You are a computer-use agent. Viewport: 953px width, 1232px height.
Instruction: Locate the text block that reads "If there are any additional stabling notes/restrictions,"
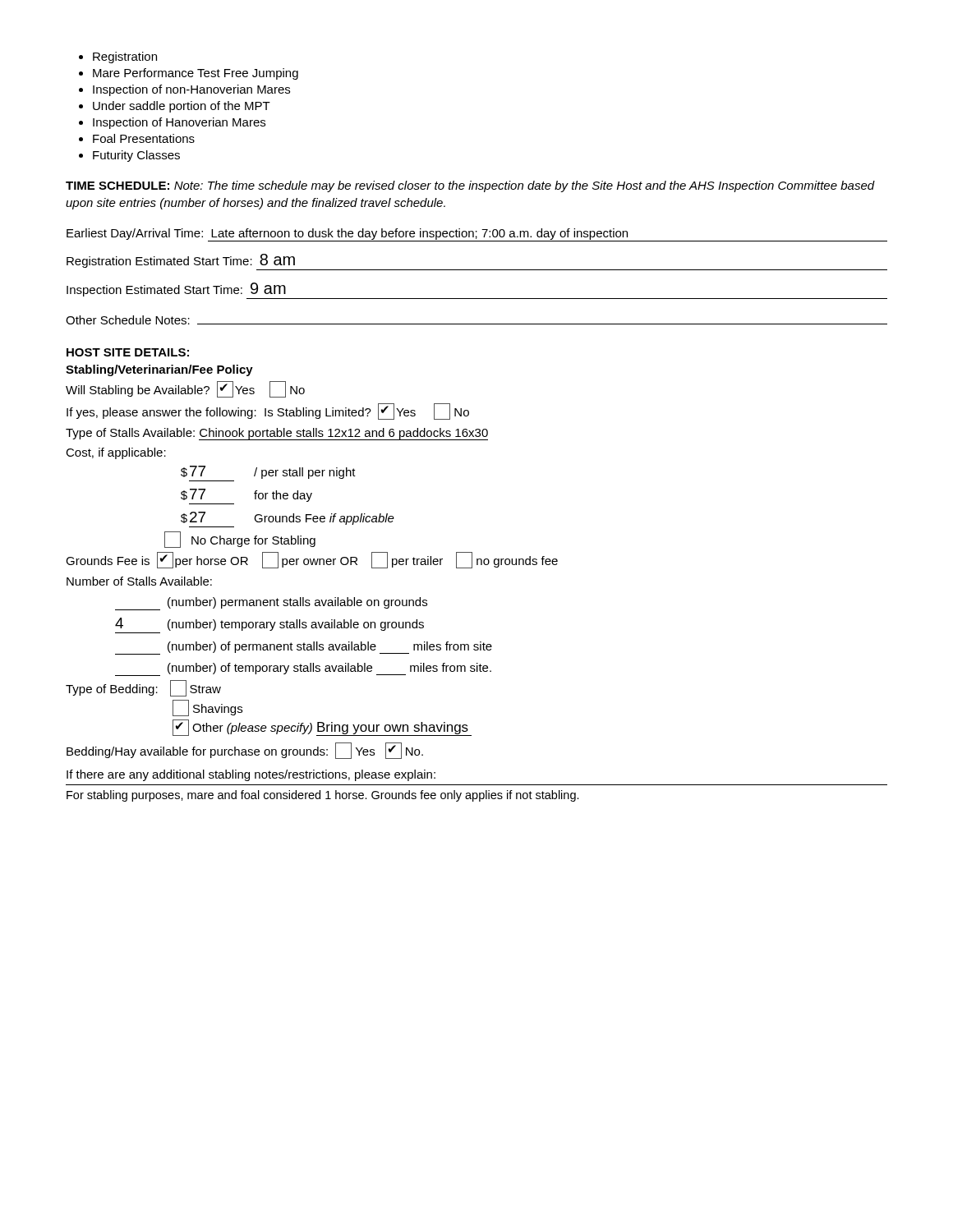tap(476, 784)
